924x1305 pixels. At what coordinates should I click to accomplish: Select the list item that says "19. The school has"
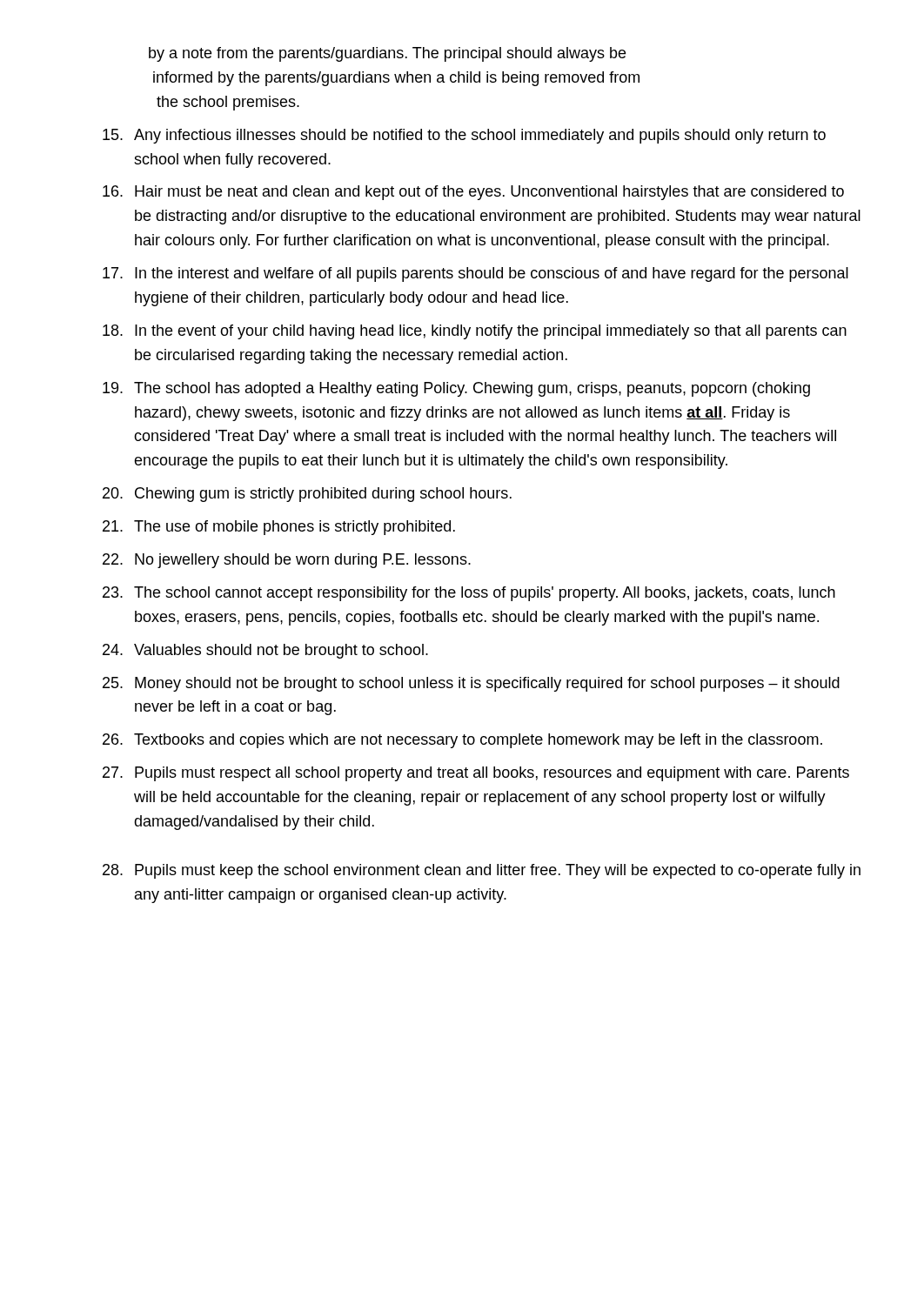(471, 425)
